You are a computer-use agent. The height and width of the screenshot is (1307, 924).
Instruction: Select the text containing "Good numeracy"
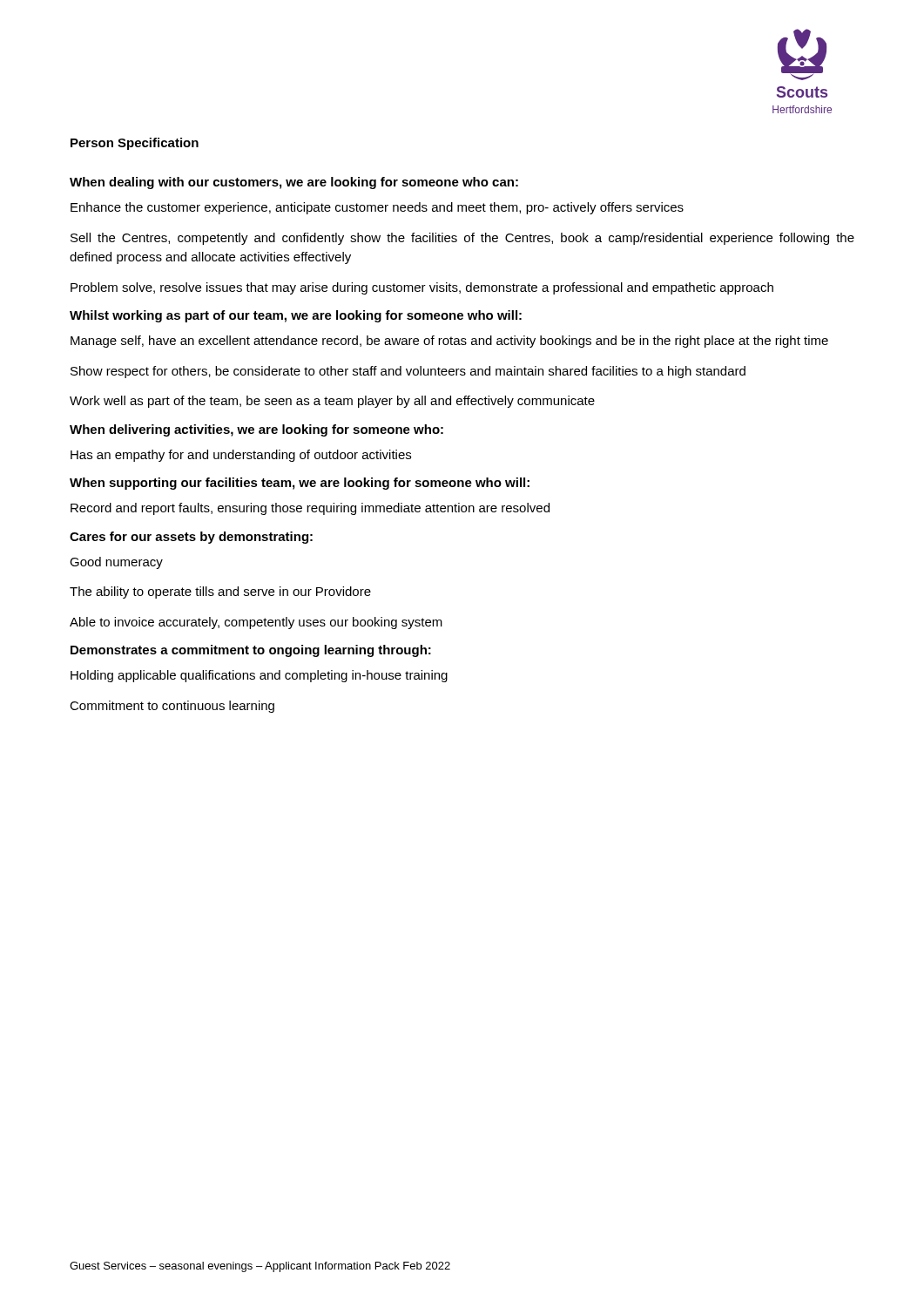pos(116,561)
